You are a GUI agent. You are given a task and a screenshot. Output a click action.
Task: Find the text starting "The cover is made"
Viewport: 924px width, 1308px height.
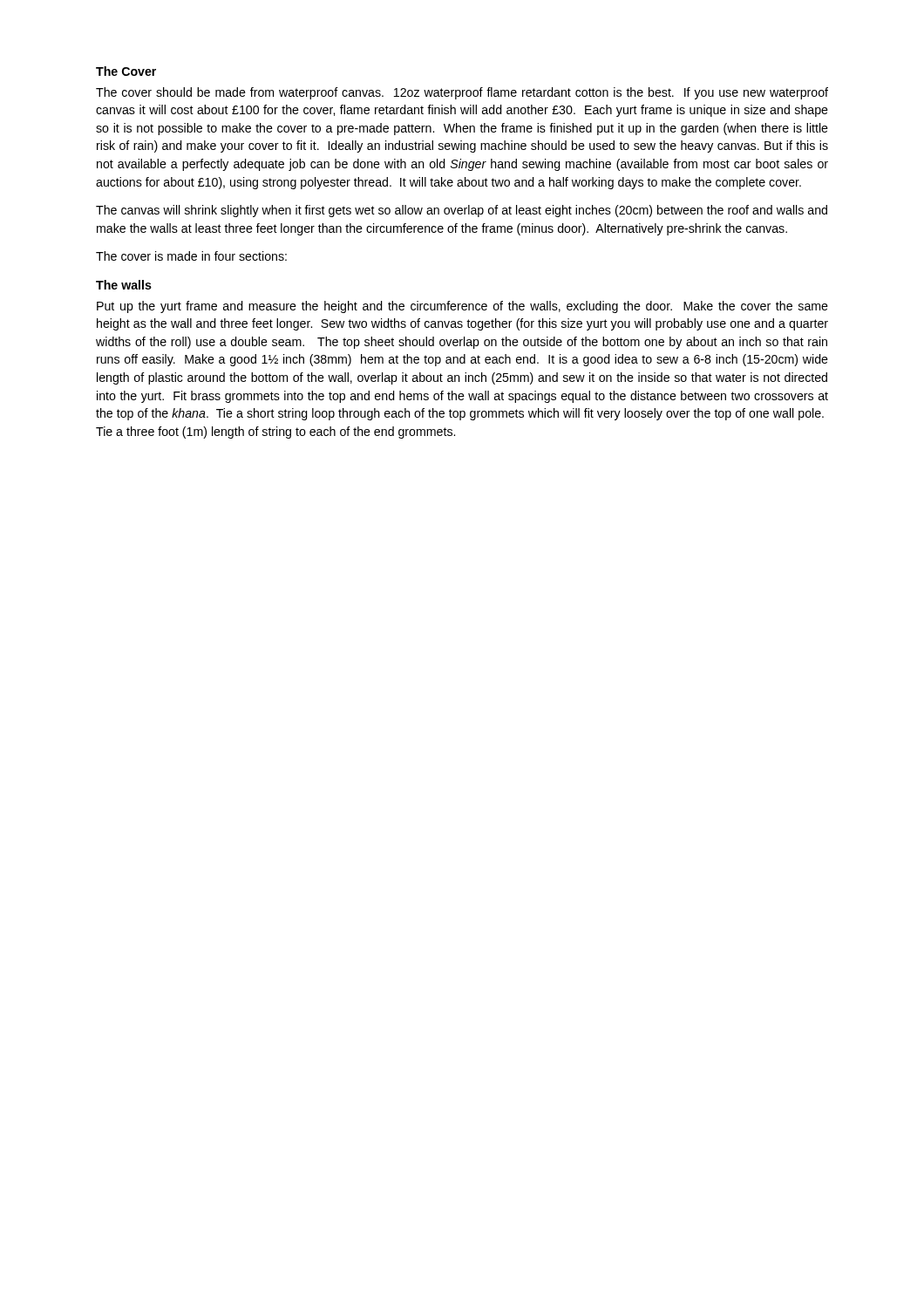[192, 257]
